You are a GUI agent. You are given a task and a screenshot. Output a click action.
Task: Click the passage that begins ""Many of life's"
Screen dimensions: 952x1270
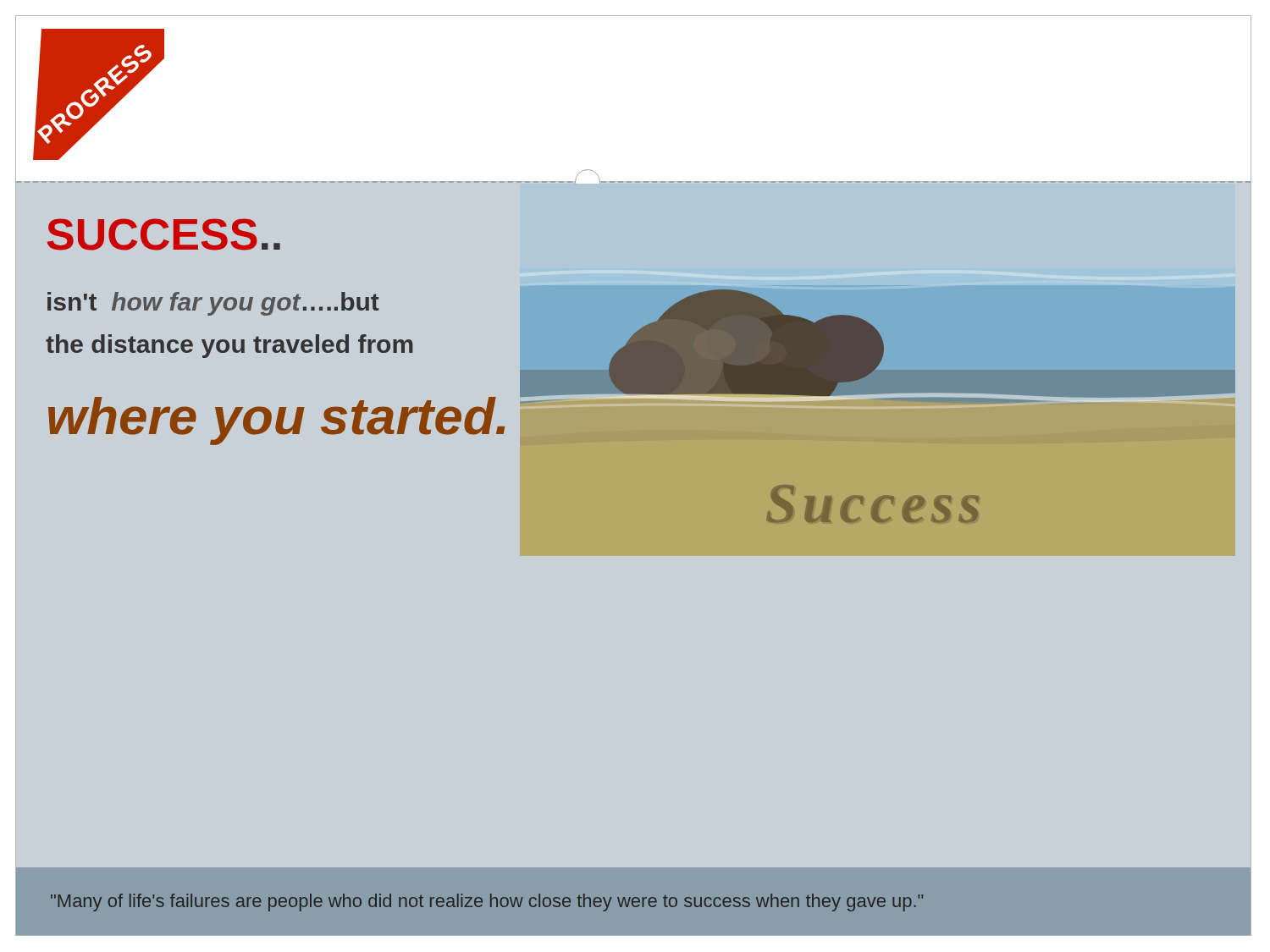tap(487, 901)
